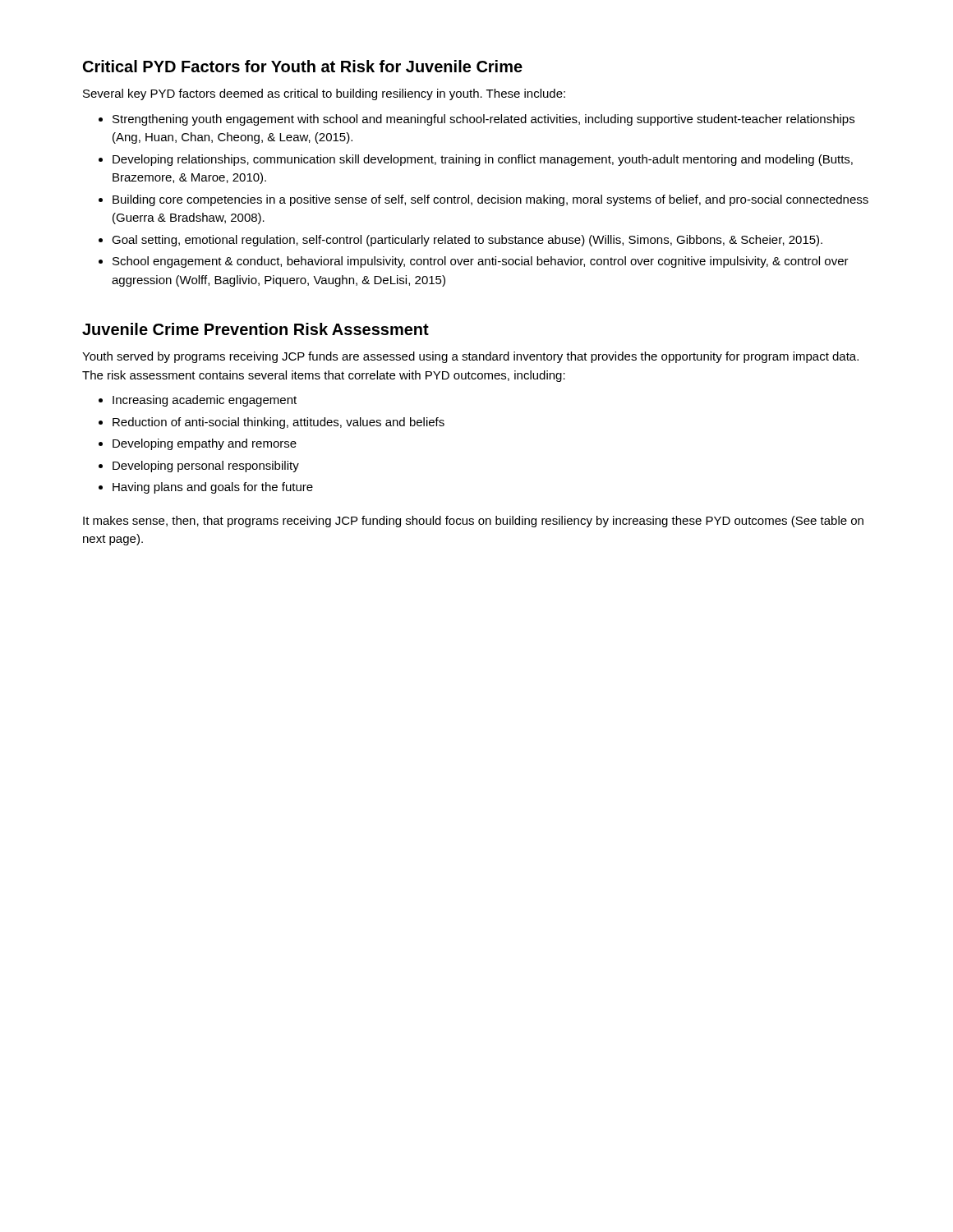This screenshot has height=1232, width=953.
Task: Find "Having plans and goals for the future" on this page
Action: (x=212, y=487)
